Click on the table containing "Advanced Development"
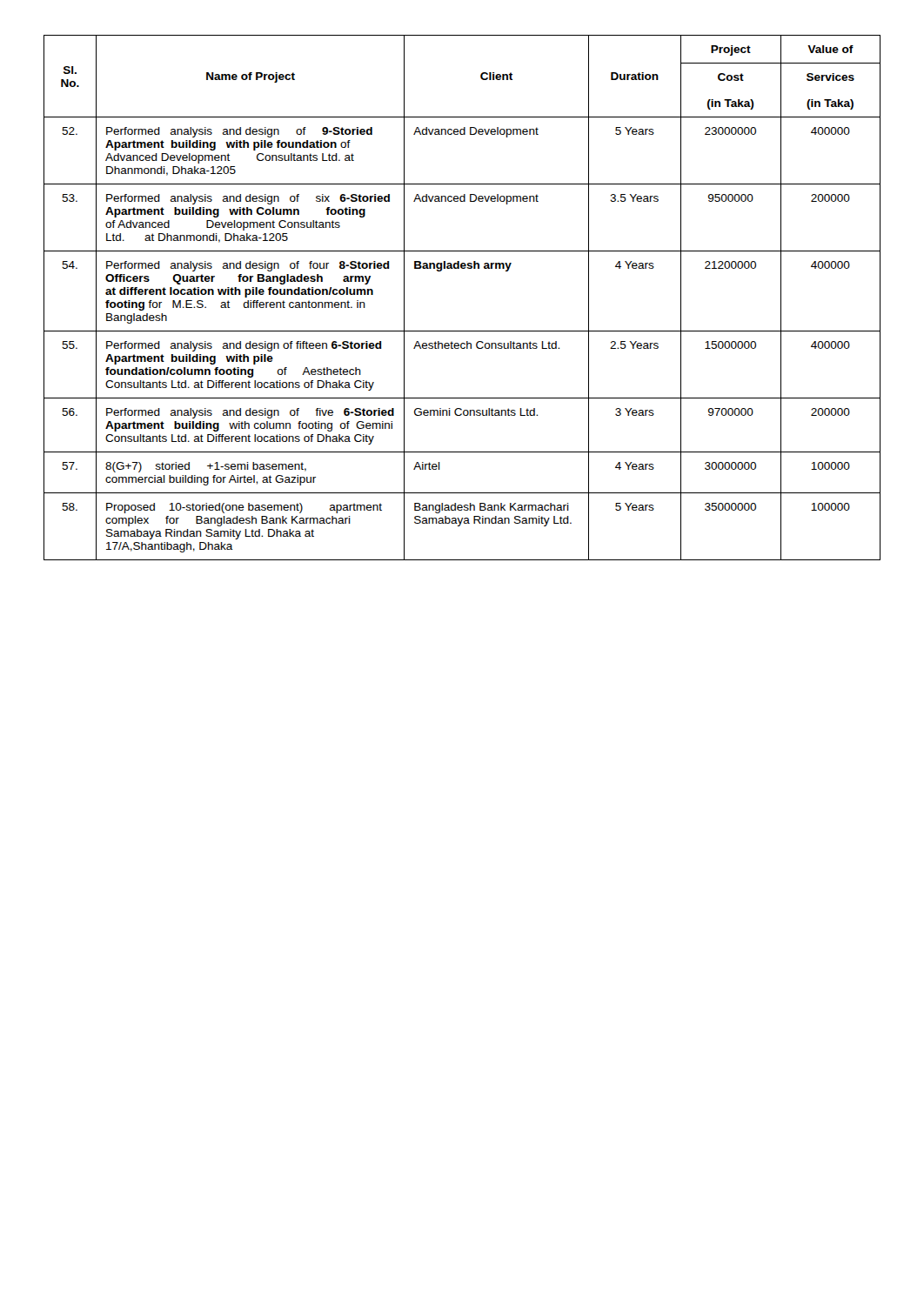Viewport: 924px width, 1305px height. point(462,298)
